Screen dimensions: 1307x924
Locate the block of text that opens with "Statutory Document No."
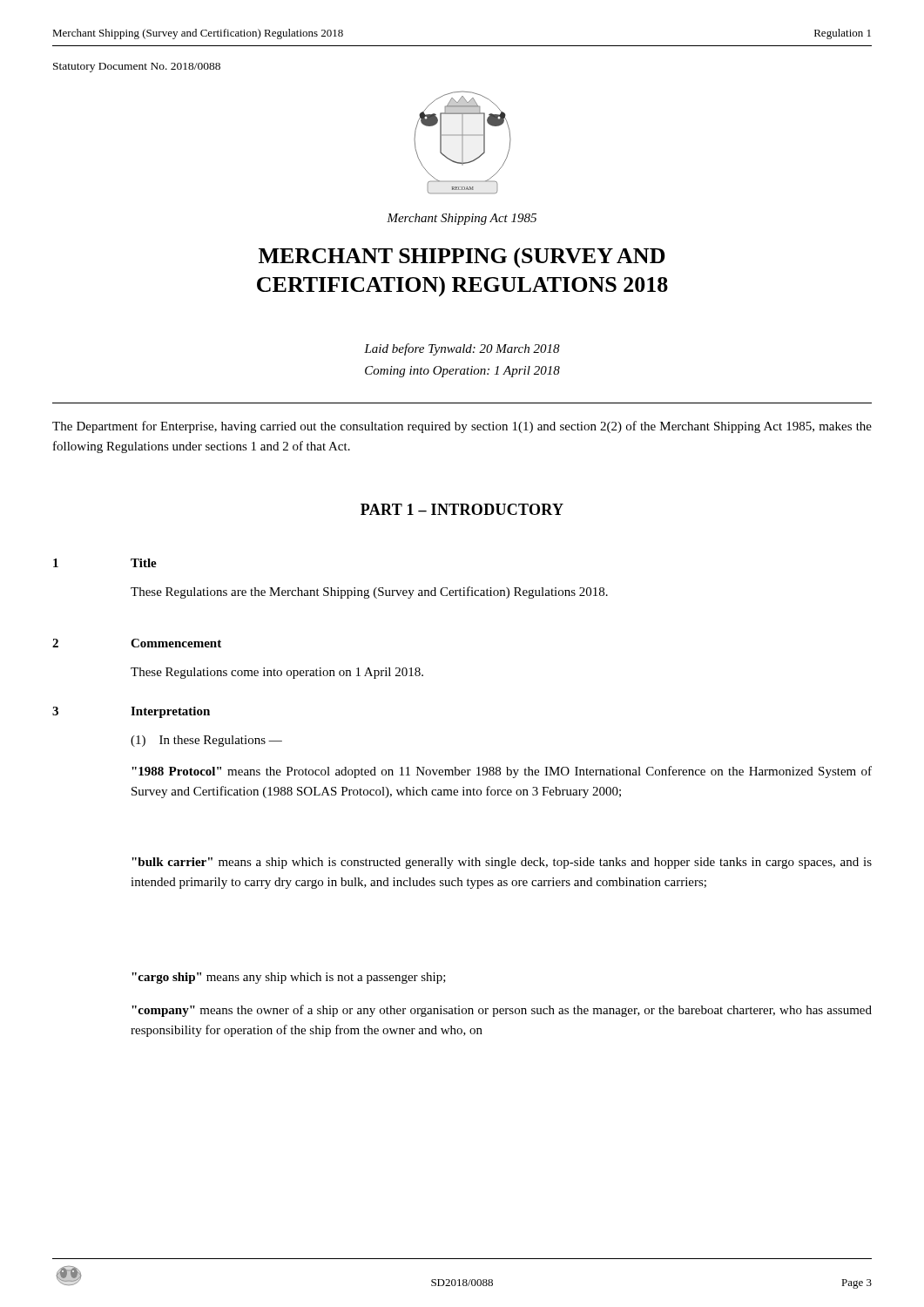coord(137,66)
